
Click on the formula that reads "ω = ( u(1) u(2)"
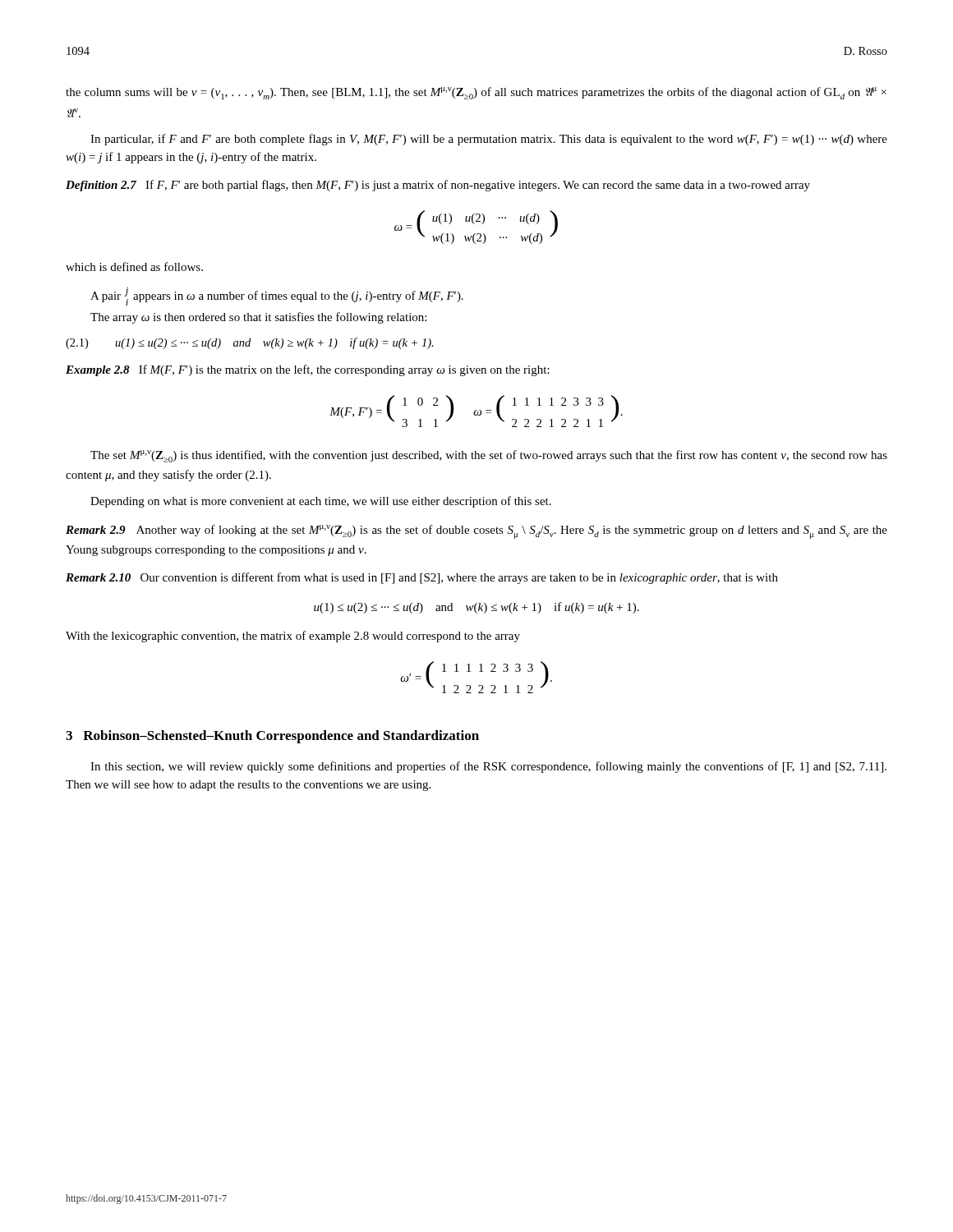(476, 227)
